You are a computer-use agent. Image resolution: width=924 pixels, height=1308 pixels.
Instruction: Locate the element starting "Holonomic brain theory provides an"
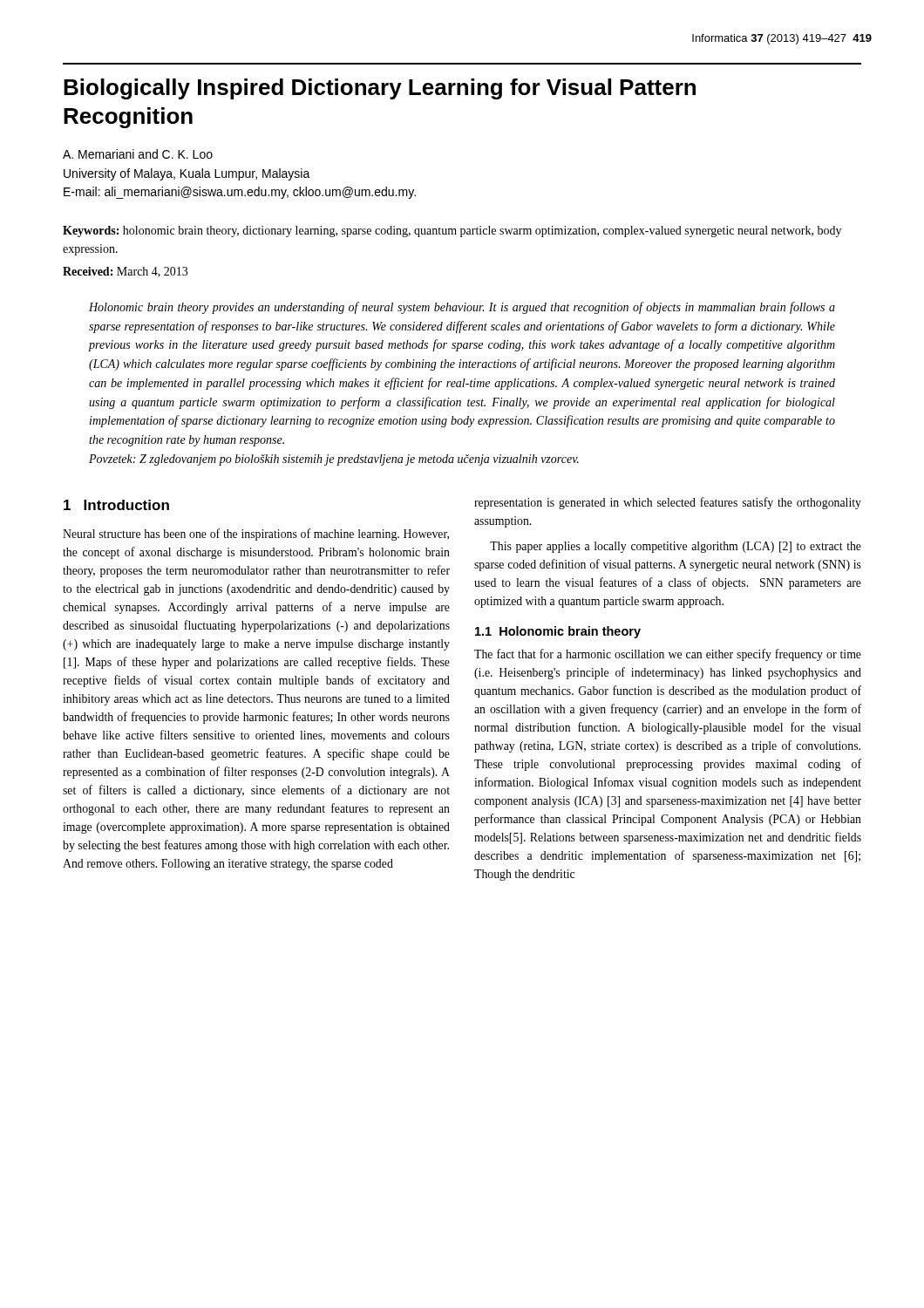coord(462,383)
